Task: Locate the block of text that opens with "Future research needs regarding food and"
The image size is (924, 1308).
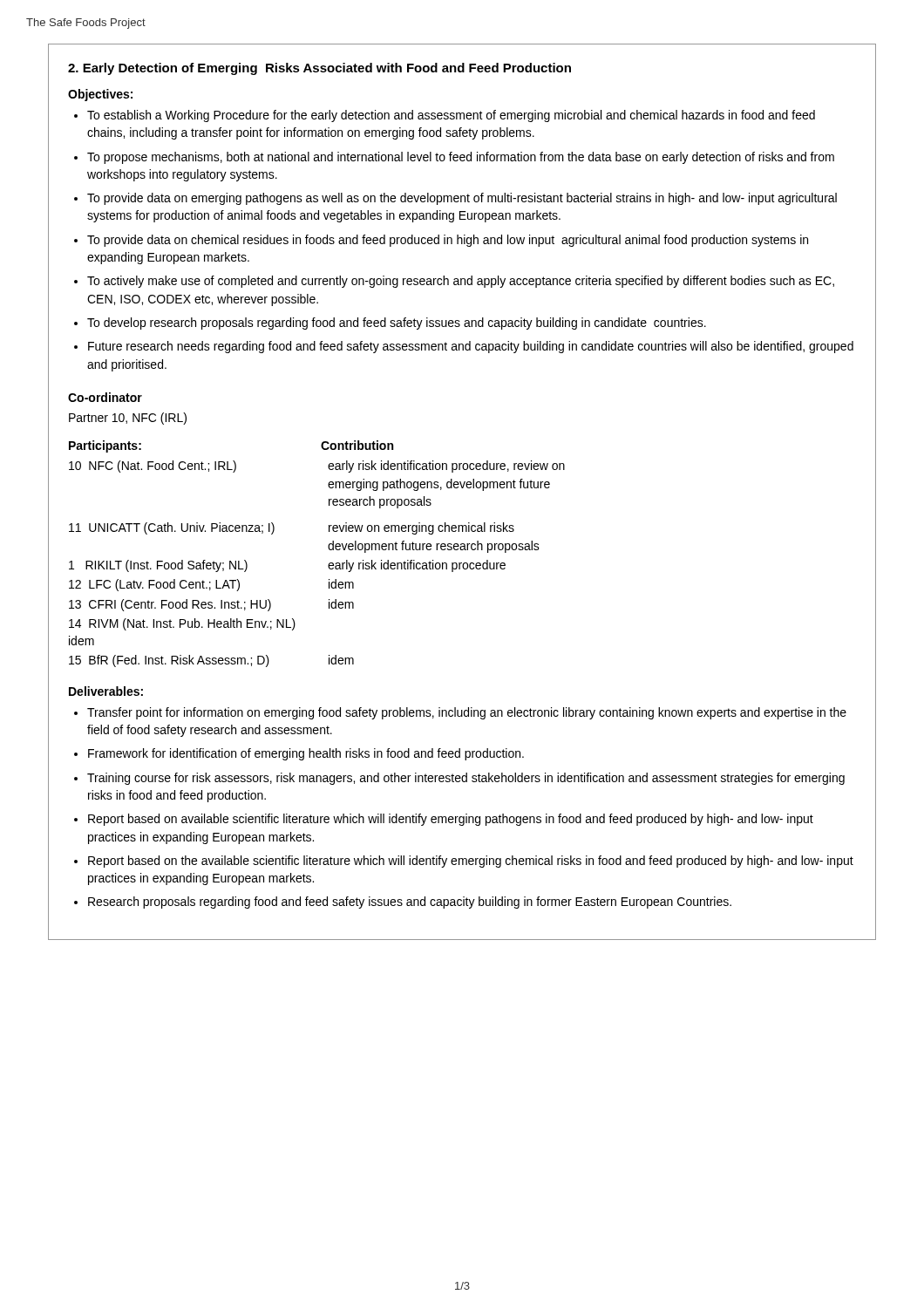Action: pos(470,355)
